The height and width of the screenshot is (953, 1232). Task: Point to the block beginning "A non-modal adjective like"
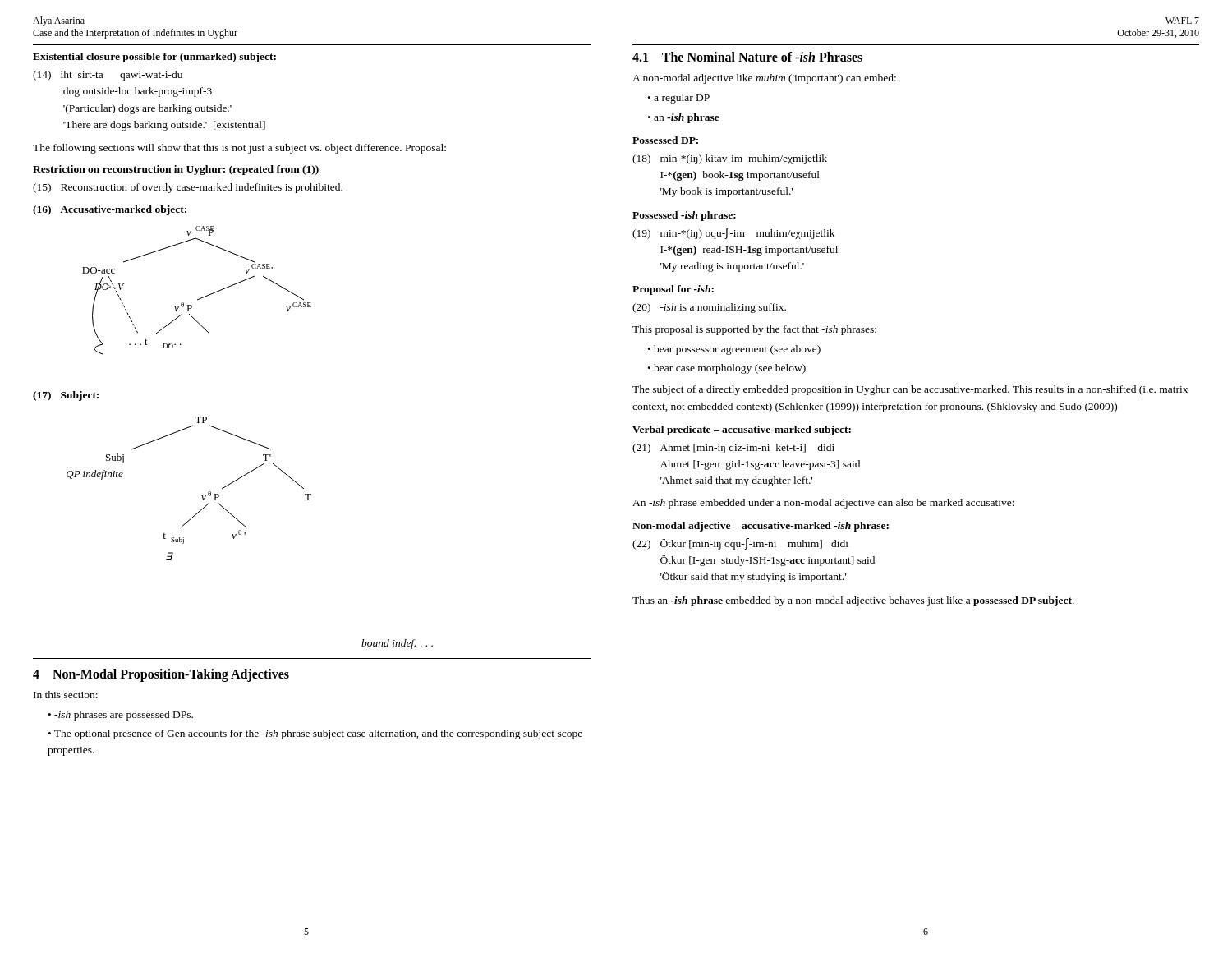click(x=765, y=78)
